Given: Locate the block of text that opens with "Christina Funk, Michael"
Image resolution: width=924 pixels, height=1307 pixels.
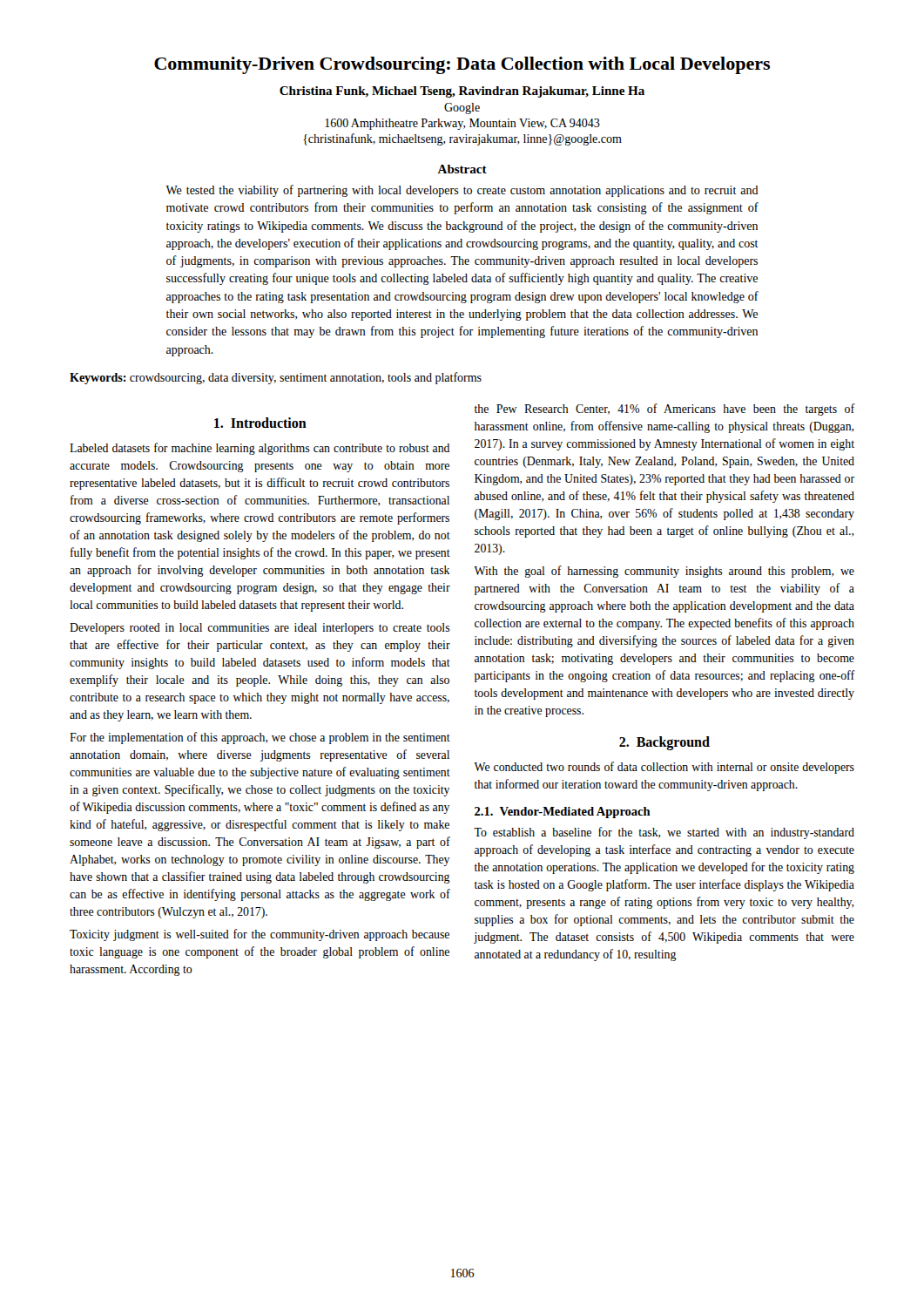Looking at the screenshot, I should (462, 115).
